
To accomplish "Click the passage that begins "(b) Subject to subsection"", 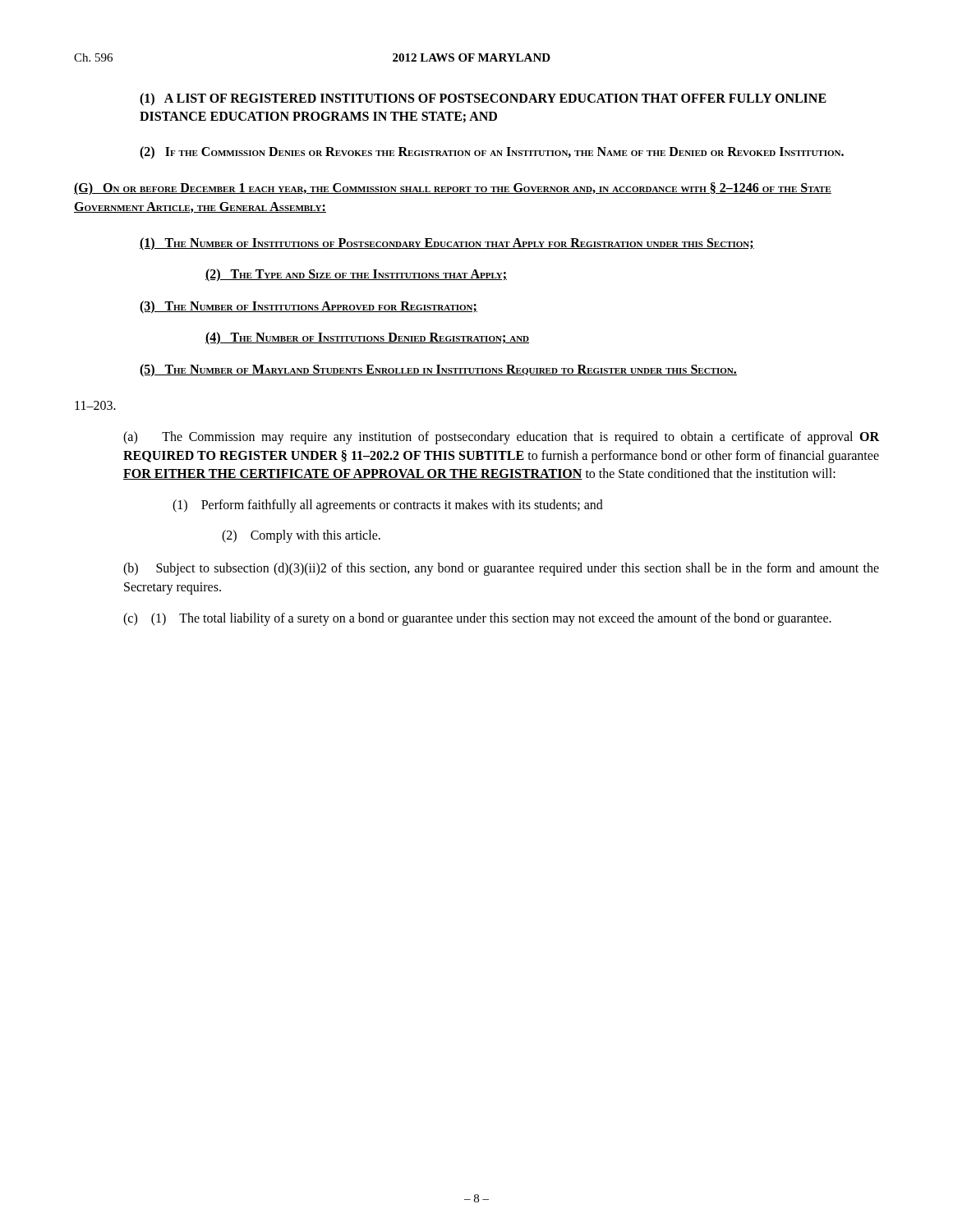I will click(501, 577).
